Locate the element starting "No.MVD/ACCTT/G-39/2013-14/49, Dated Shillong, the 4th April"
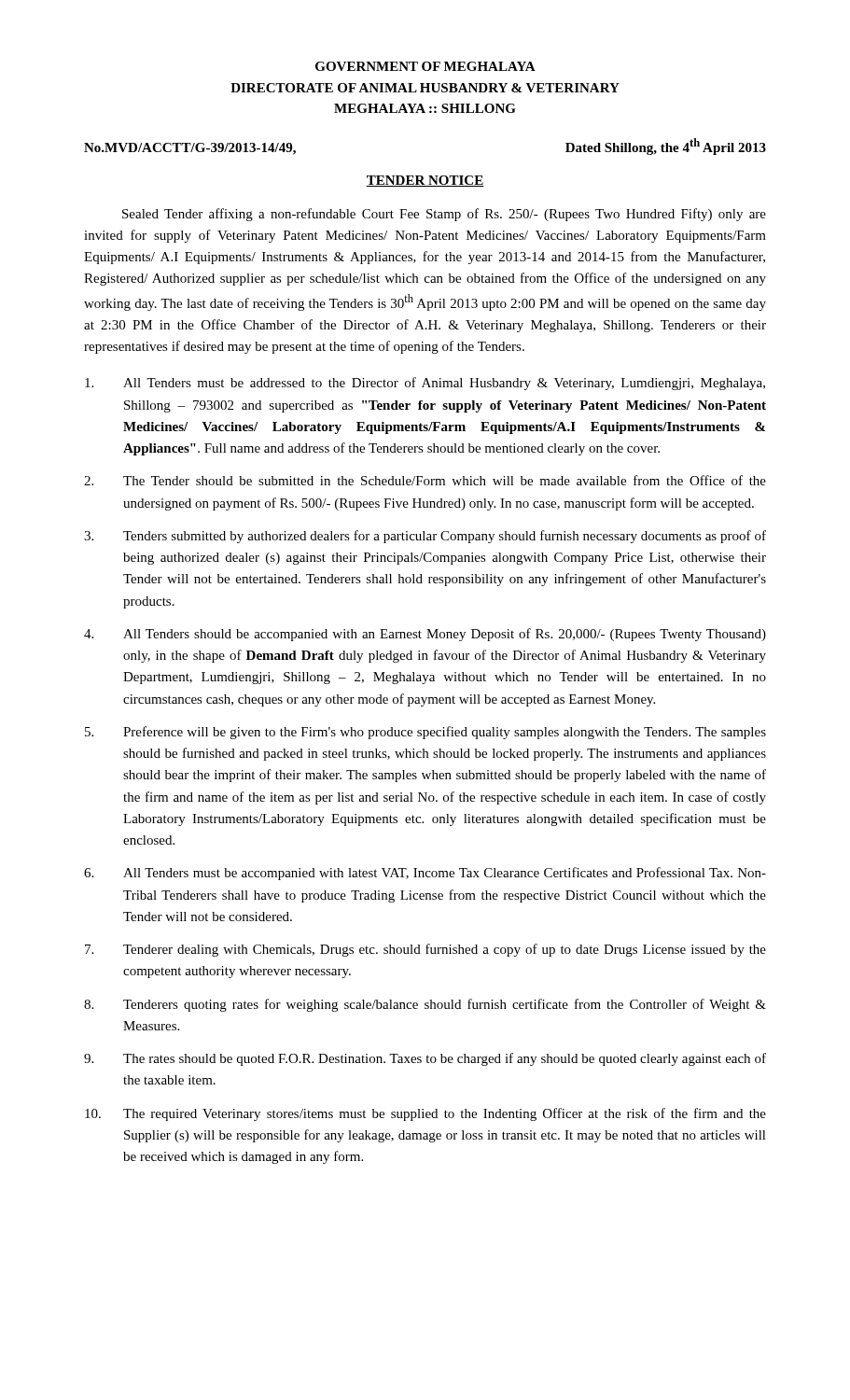850x1400 pixels. [185, 146]
